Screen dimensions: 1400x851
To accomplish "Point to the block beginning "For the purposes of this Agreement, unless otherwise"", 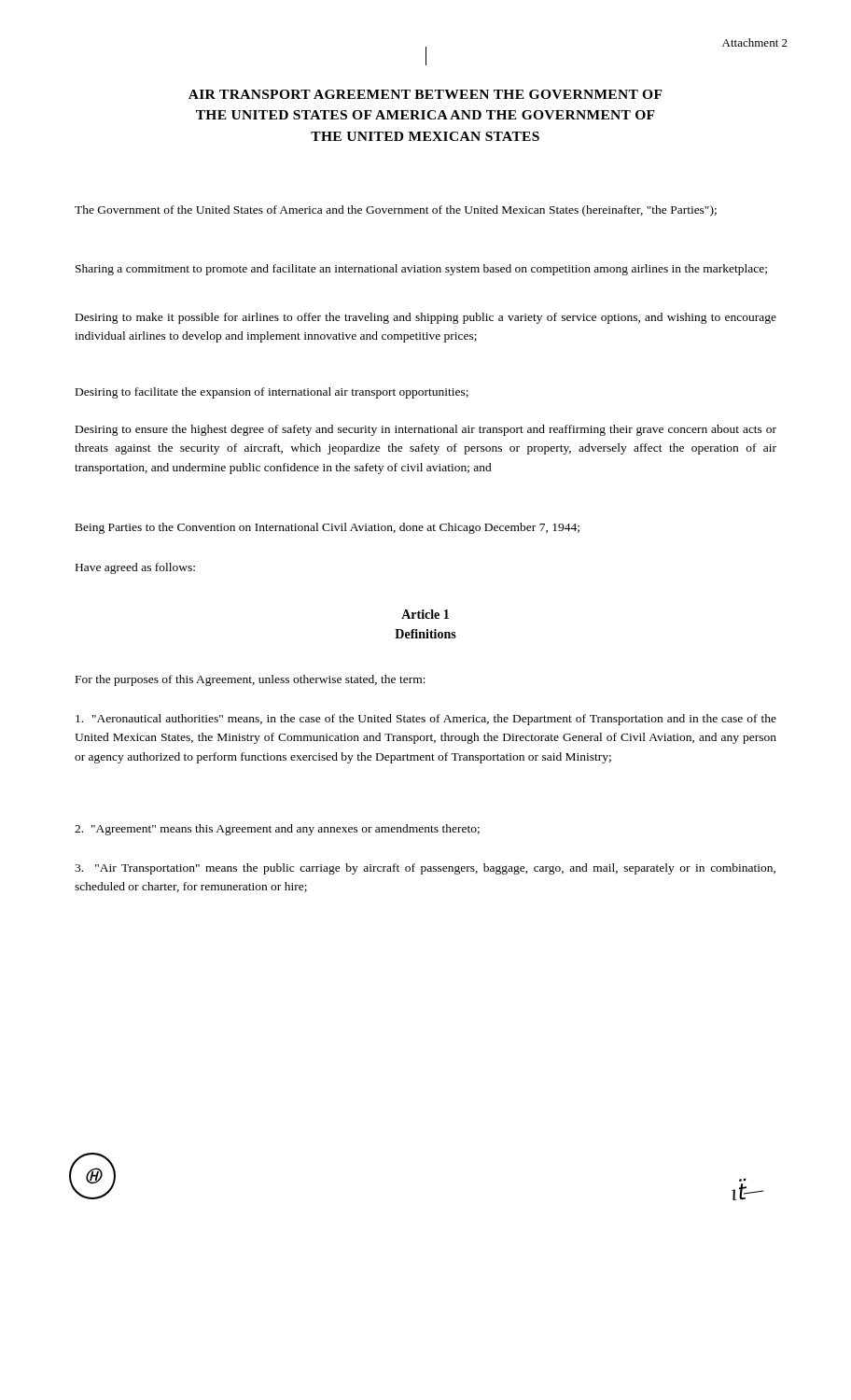I will [250, 679].
